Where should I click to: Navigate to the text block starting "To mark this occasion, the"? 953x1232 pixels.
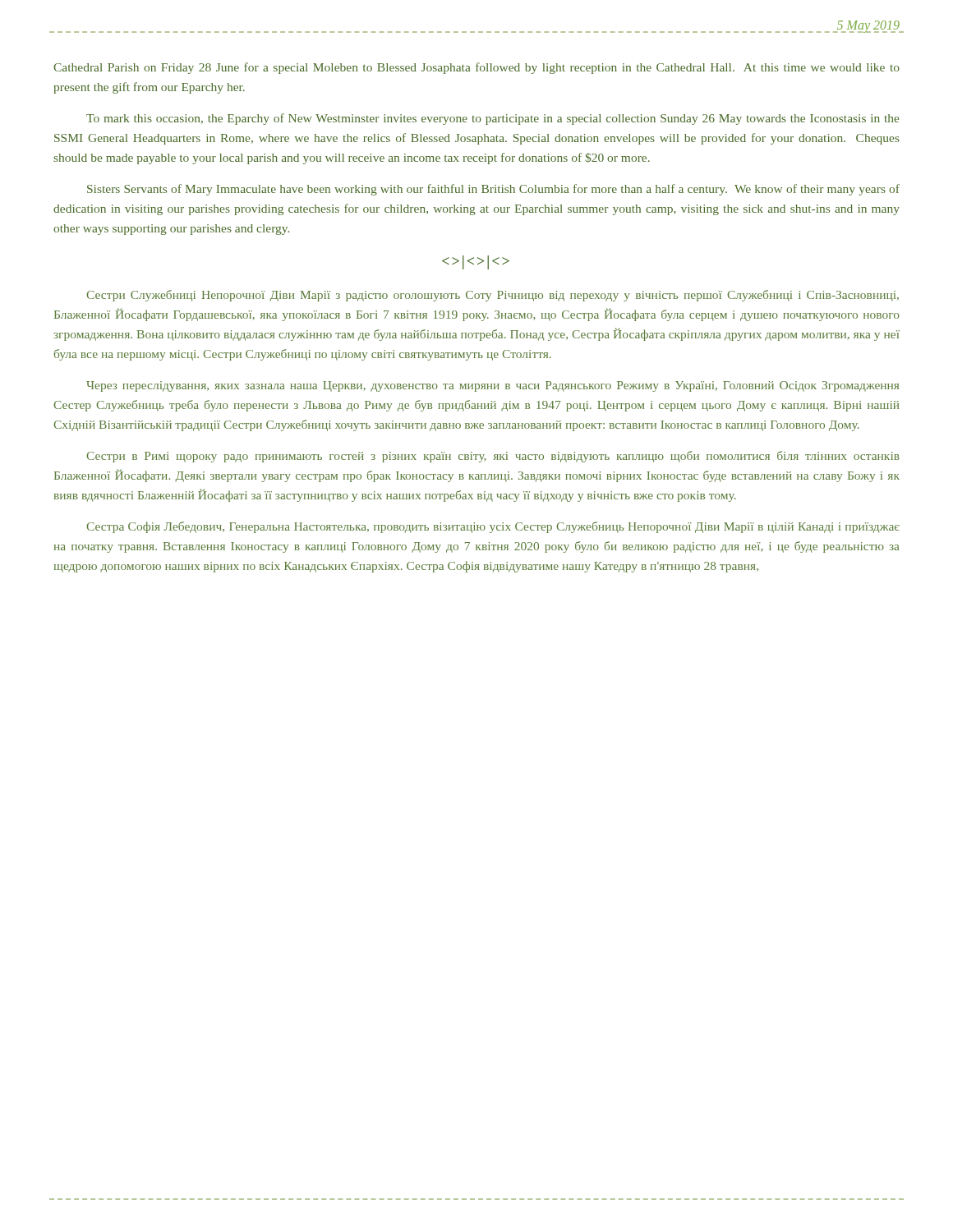(476, 138)
